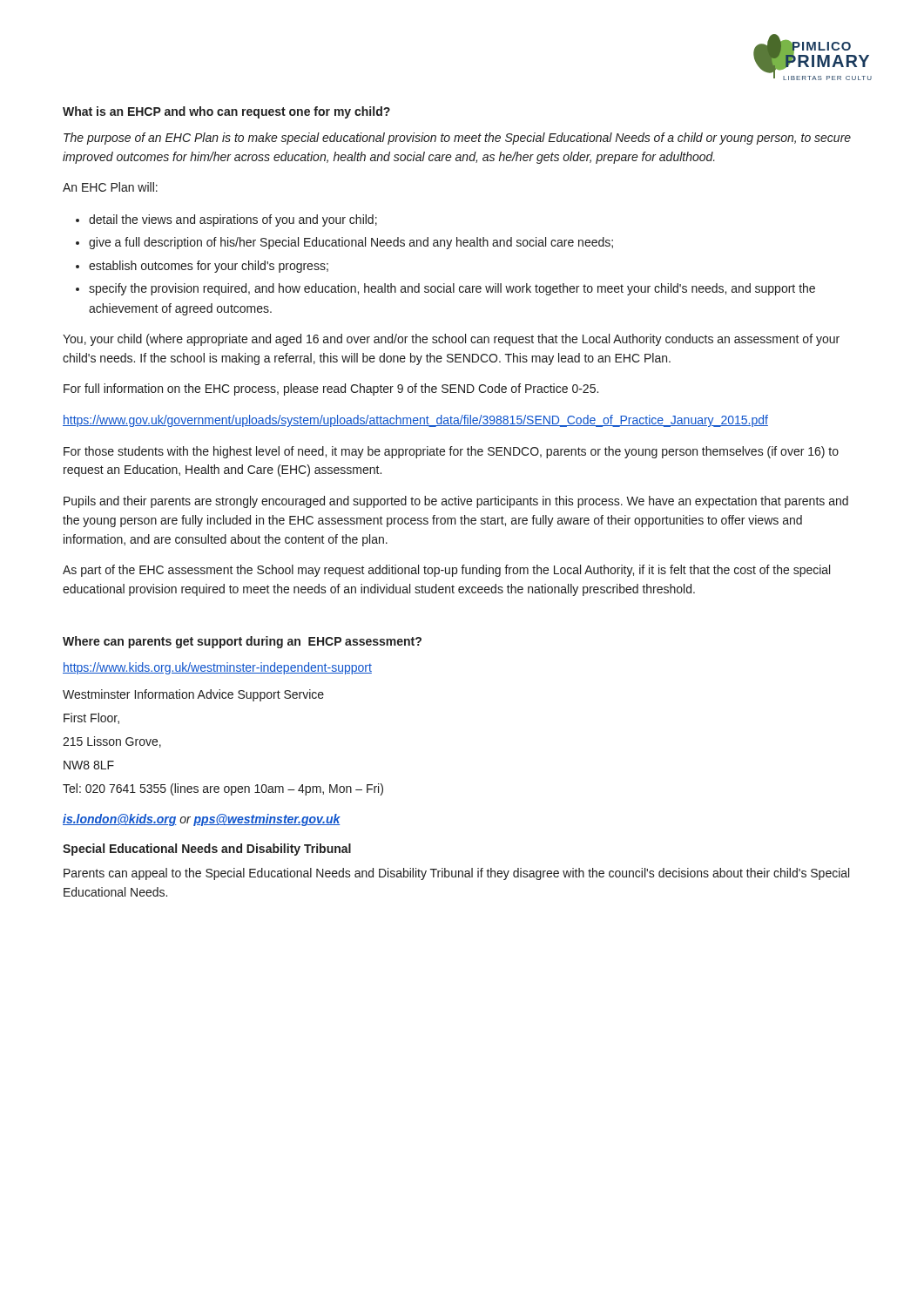Viewport: 924px width, 1307px height.
Task: Click on the text block containing "For those students with"
Action: pos(451,461)
